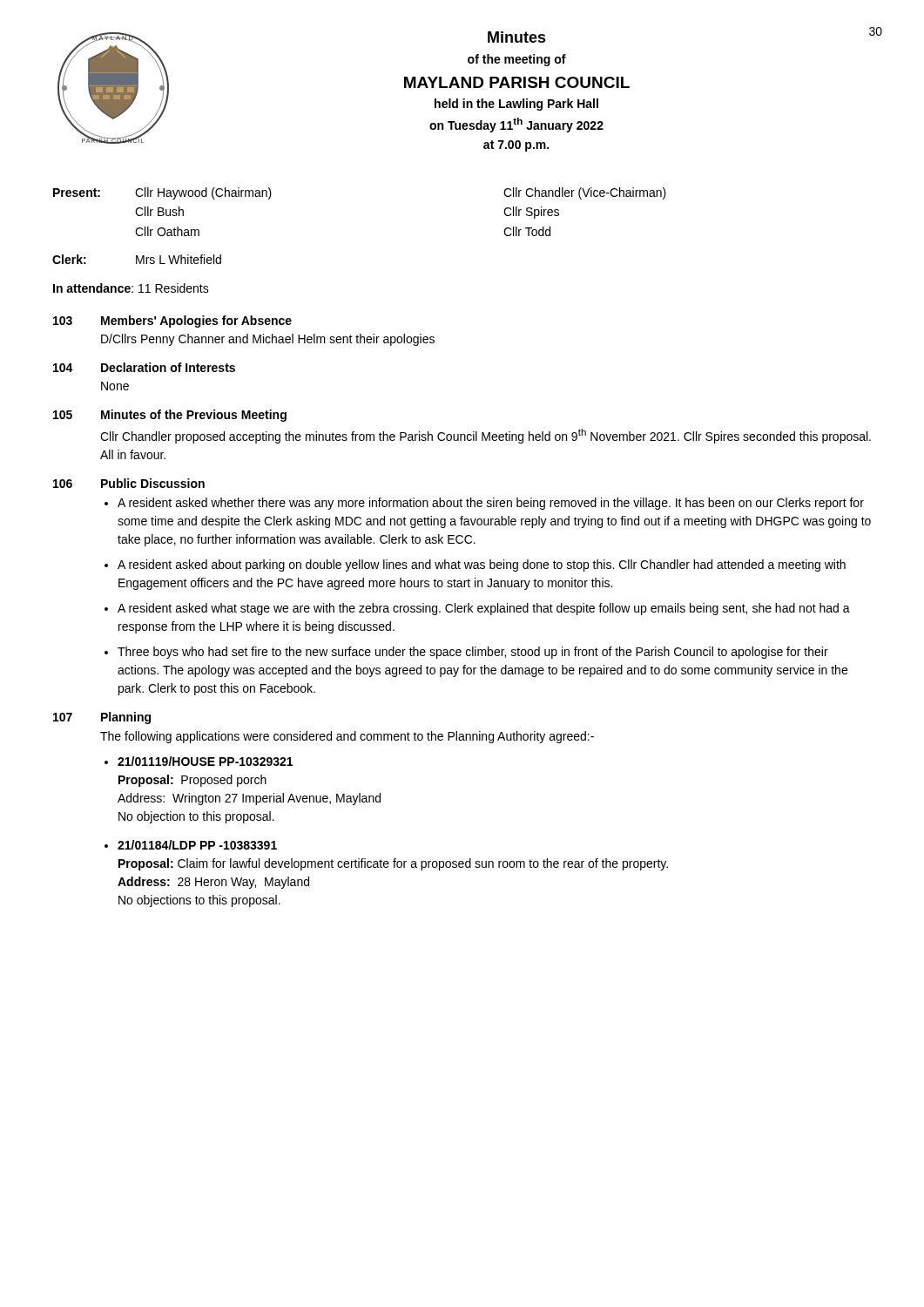924x1307 pixels.
Task: Locate the region starting "107 Planning"
Action: (102, 717)
